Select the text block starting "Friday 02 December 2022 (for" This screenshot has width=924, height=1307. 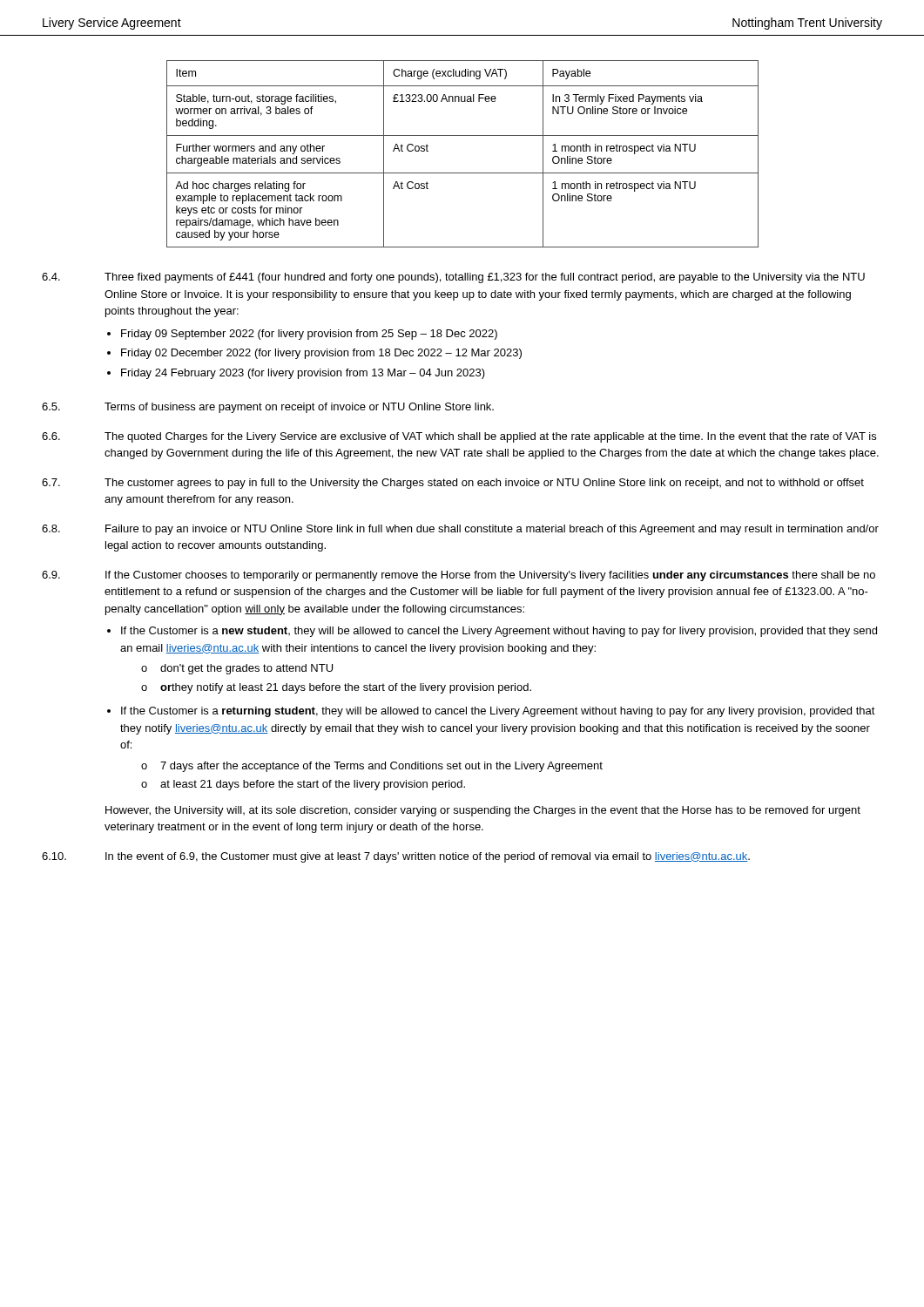pyautogui.click(x=321, y=352)
